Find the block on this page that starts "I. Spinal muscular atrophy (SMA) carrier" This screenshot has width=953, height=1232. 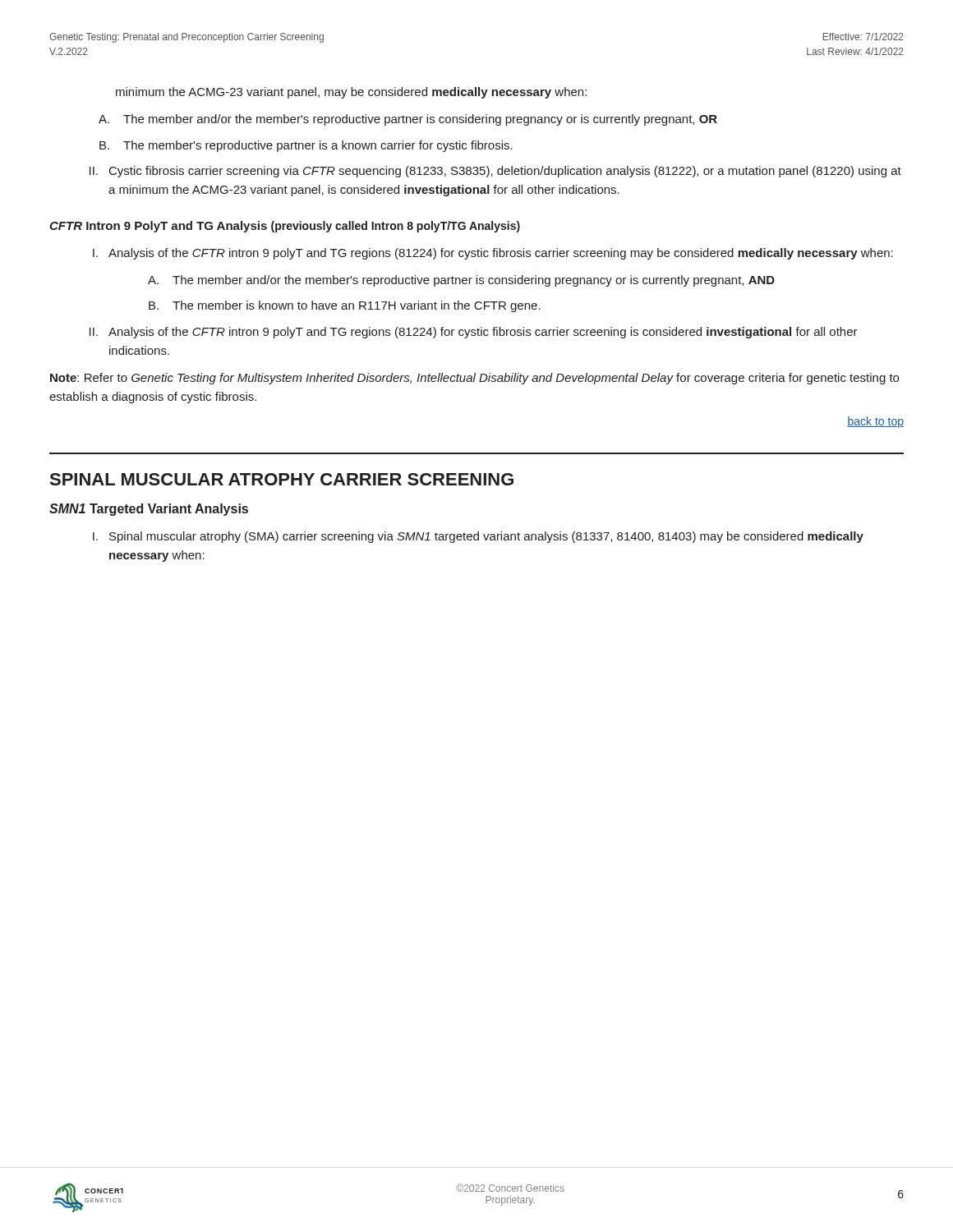(485, 545)
